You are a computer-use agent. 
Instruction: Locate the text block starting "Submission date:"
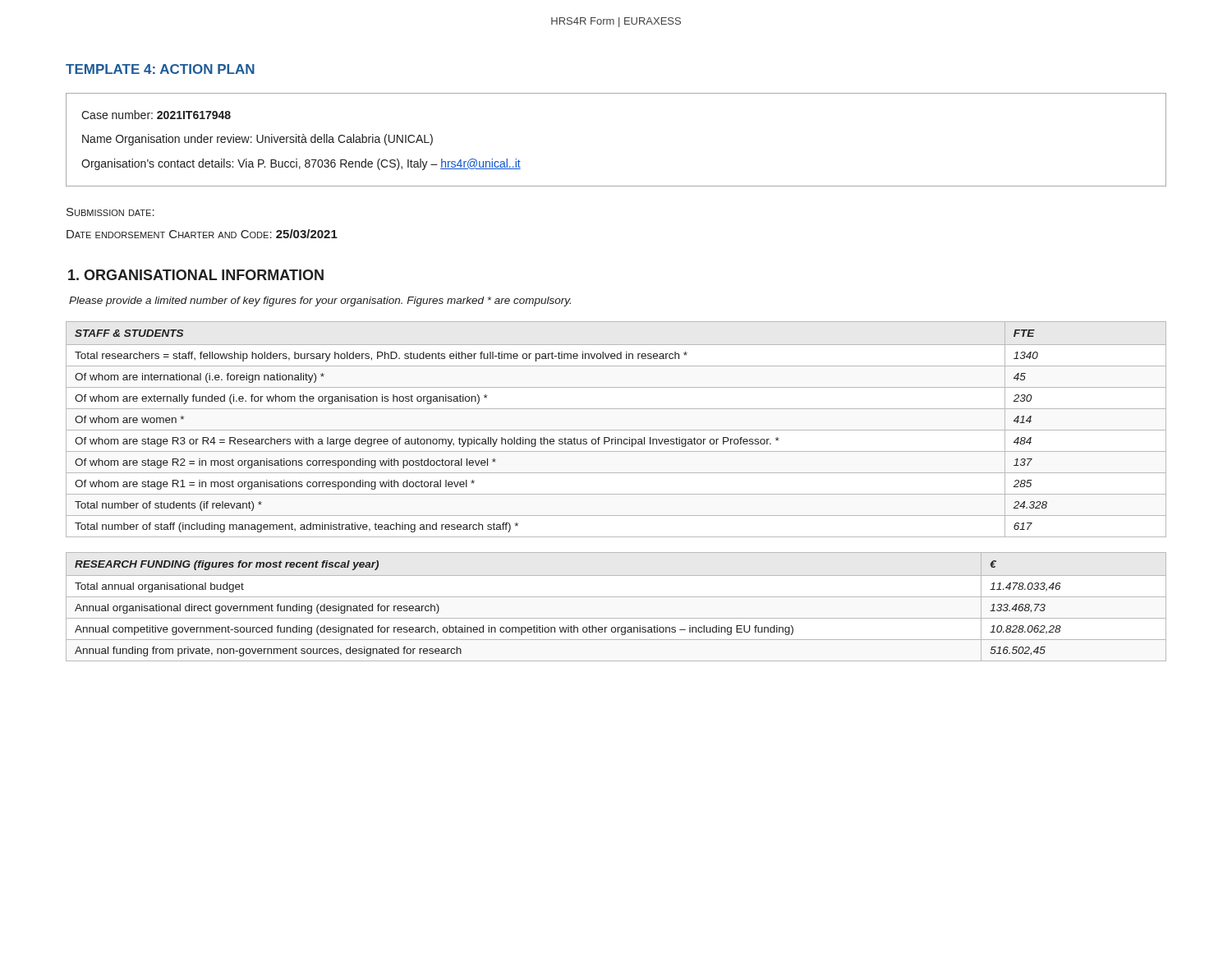point(110,212)
